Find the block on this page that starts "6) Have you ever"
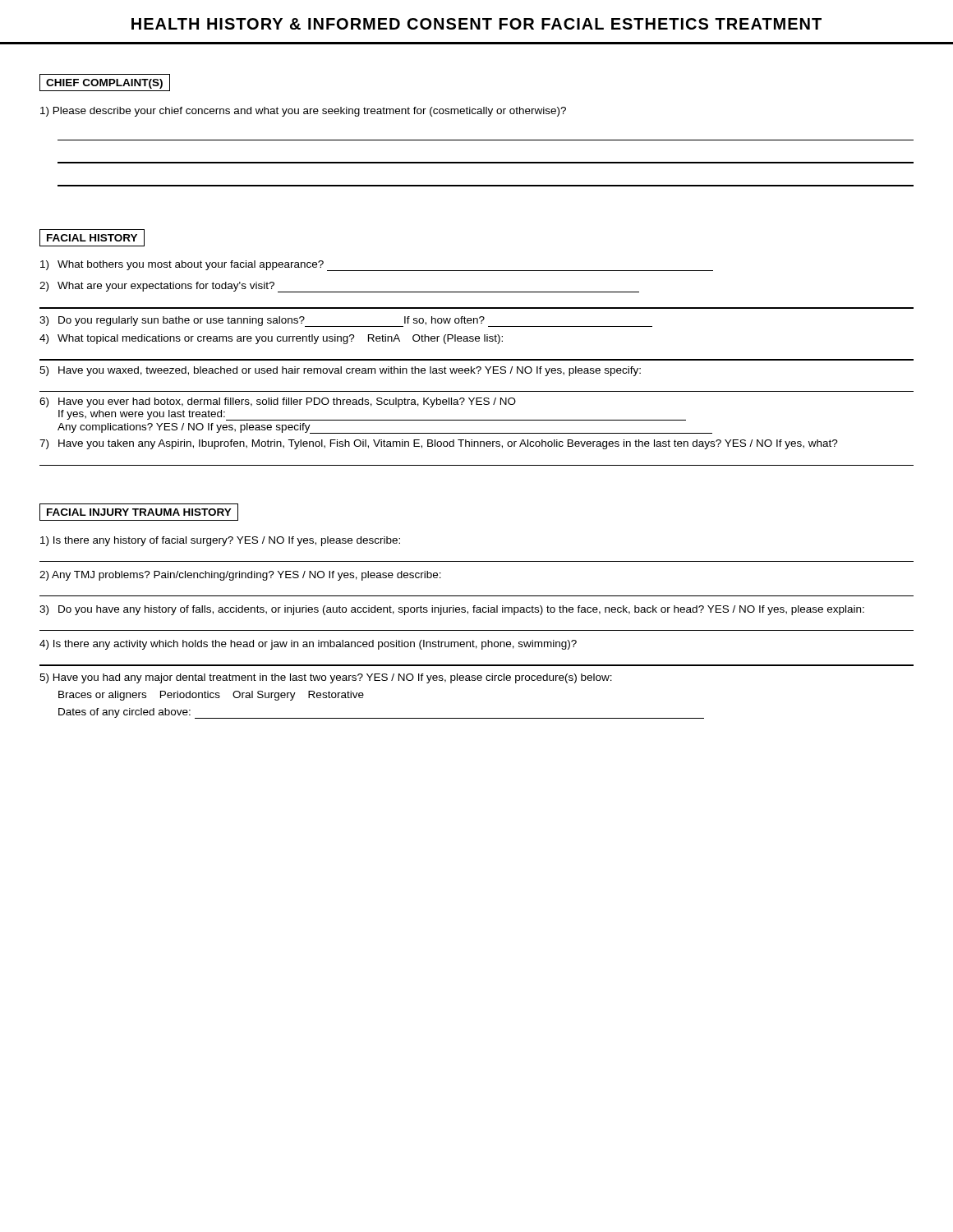The height and width of the screenshot is (1232, 953). tap(476, 414)
